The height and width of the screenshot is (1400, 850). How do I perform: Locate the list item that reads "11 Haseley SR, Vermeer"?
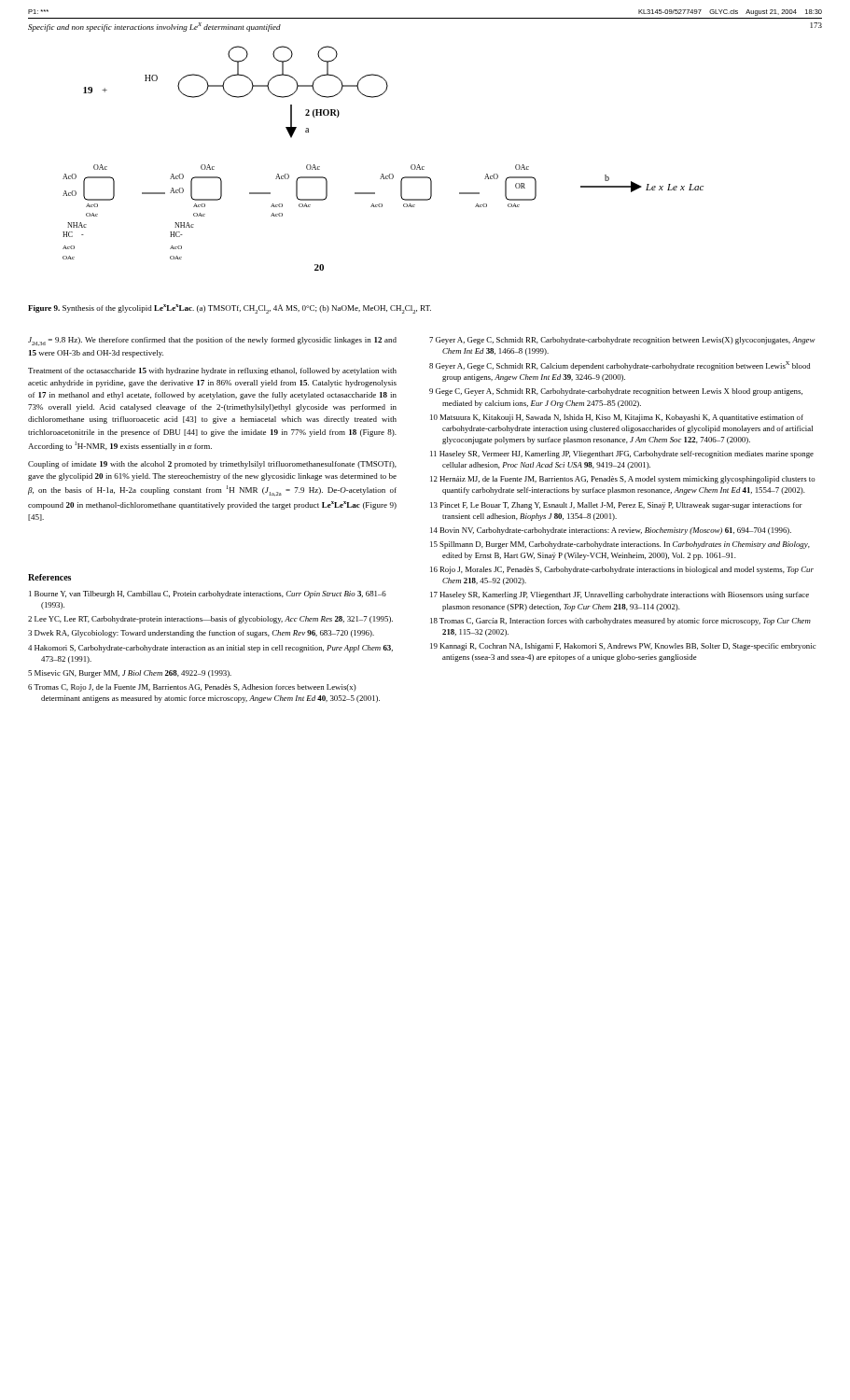pos(621,459)
